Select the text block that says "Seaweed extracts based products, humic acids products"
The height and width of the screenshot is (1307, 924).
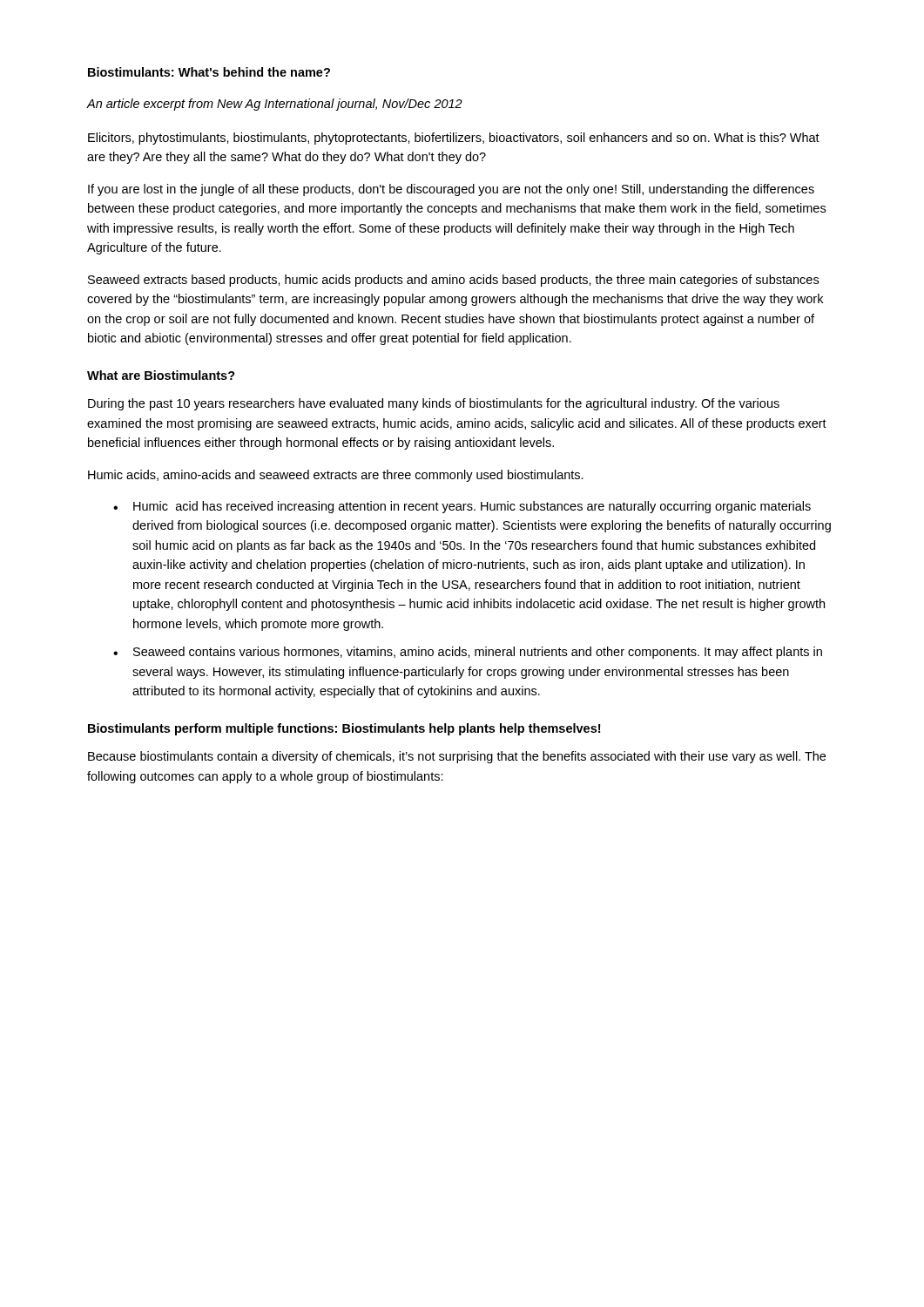[x=455, y=309]
